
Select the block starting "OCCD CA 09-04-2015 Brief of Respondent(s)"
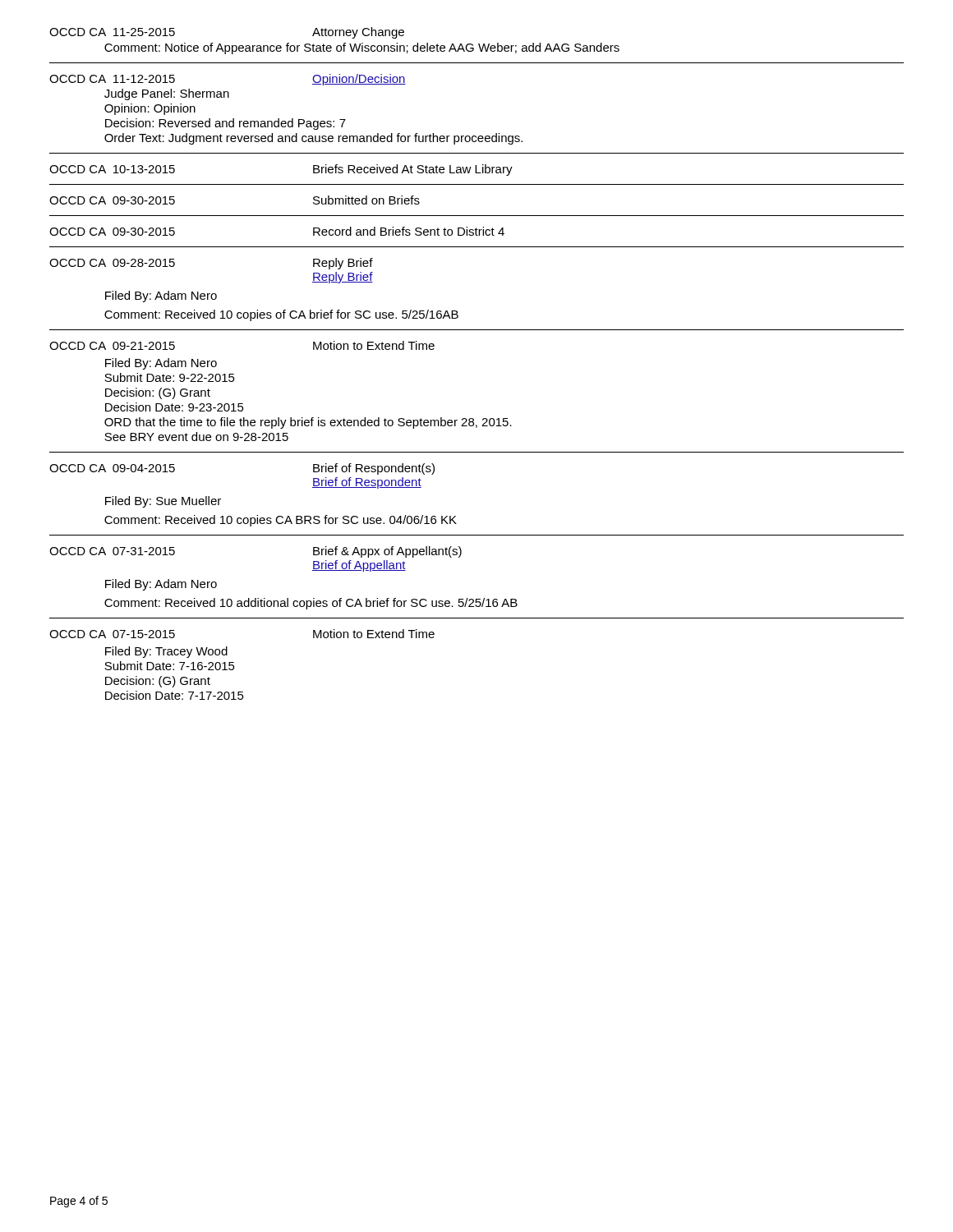click(119, 469)
